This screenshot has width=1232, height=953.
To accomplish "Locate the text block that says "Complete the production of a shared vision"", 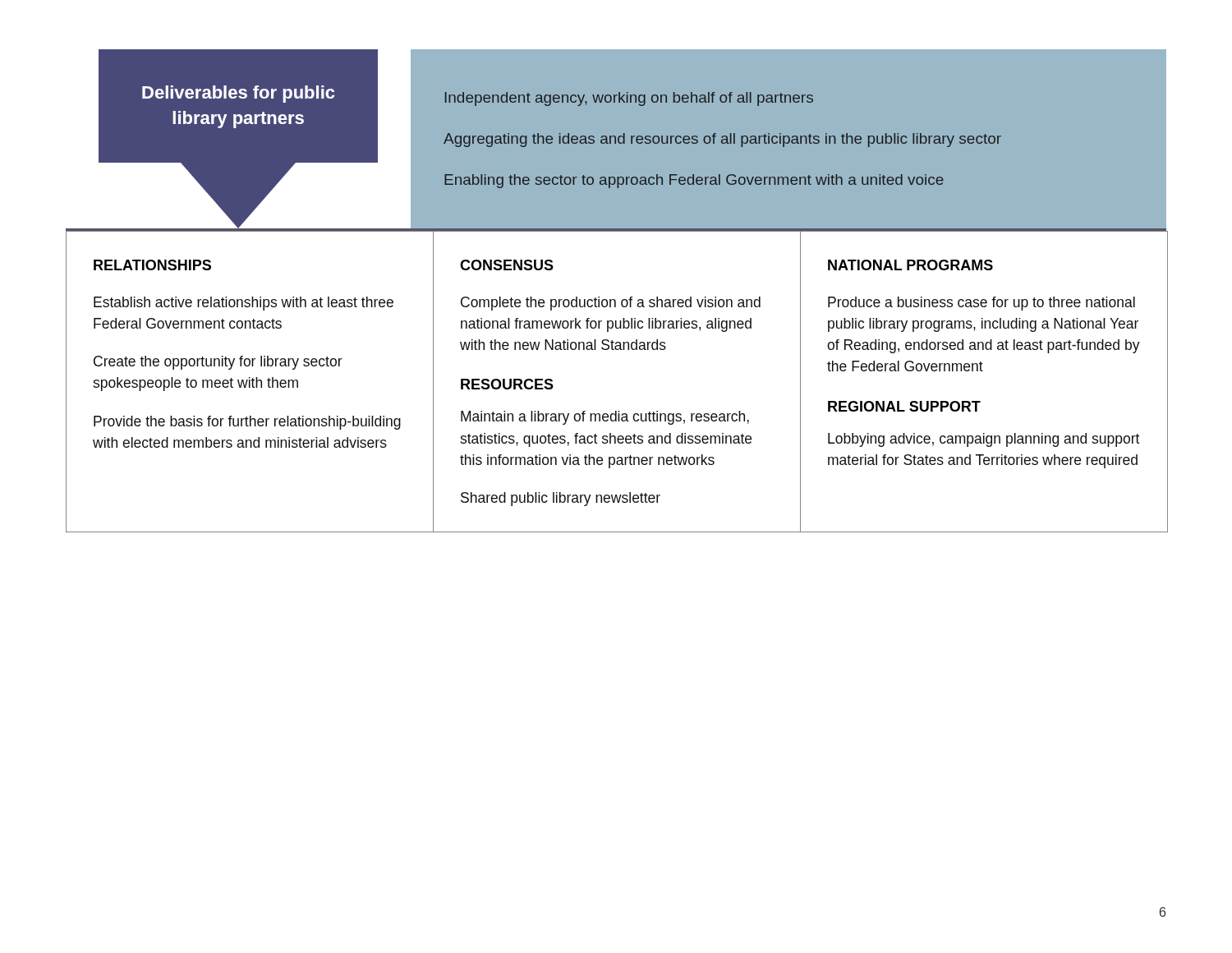I will (611, 324).
